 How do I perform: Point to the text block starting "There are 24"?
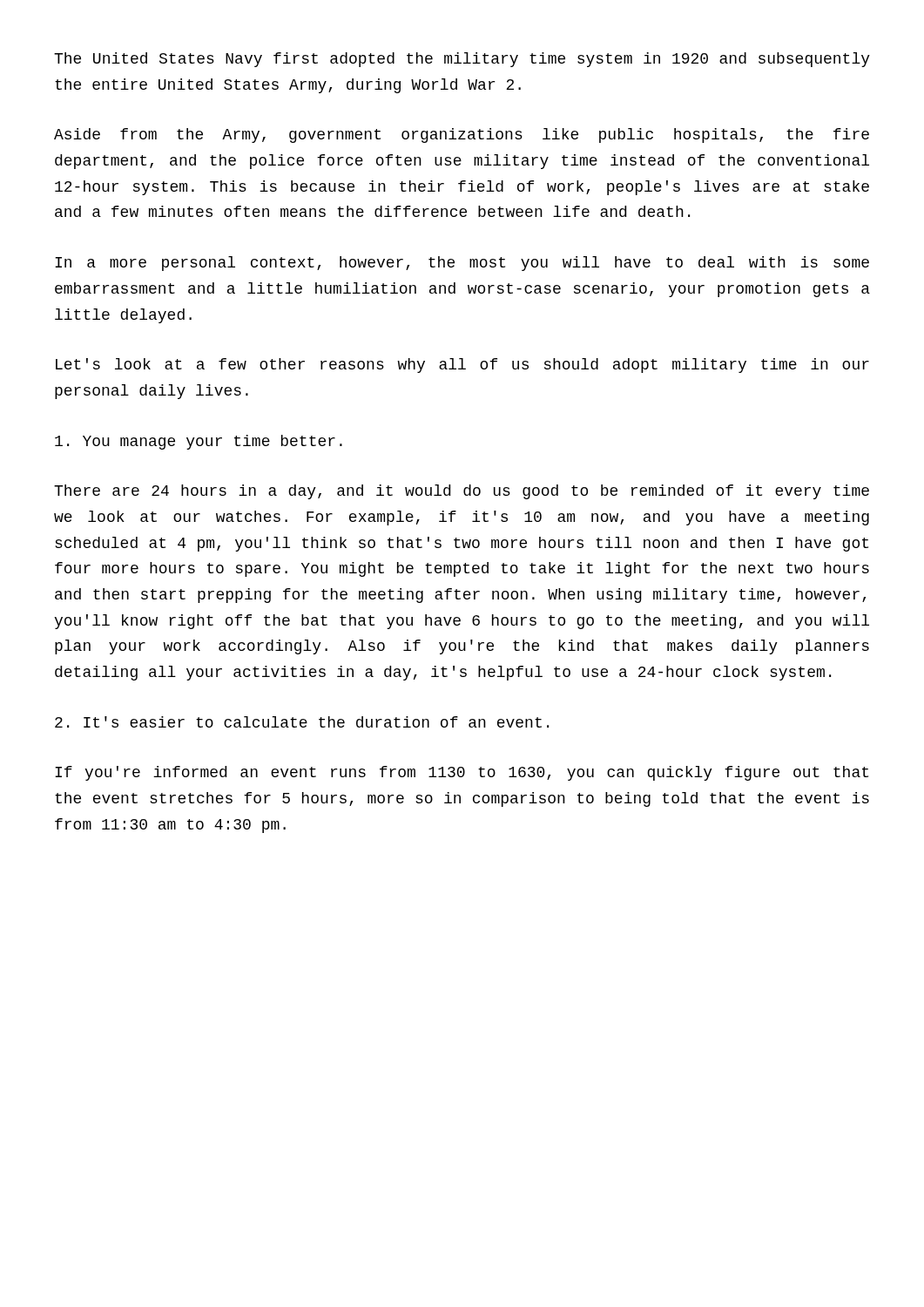[x=462, y=582]
